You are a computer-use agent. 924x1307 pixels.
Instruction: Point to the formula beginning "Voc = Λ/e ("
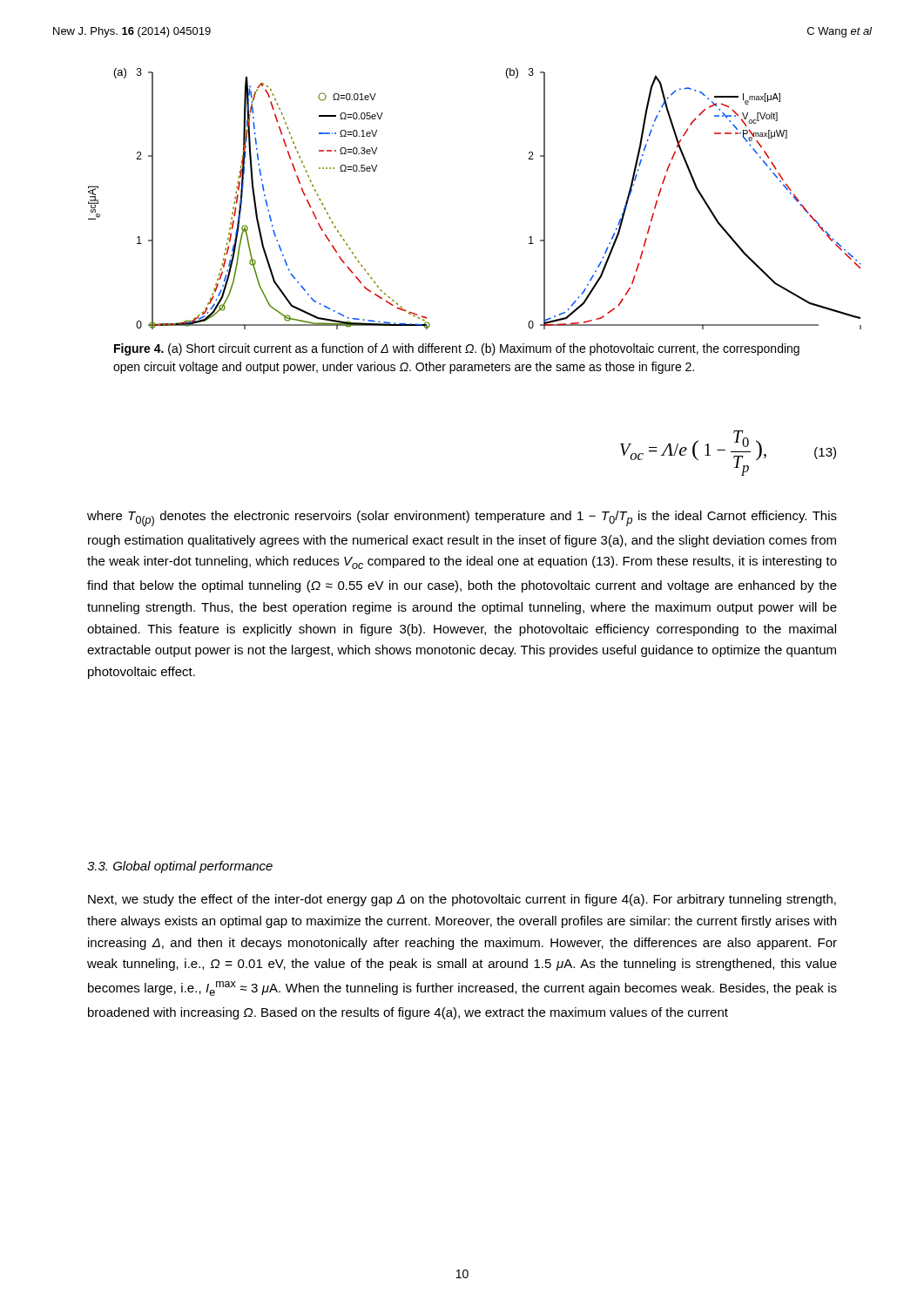pos(728,452)
